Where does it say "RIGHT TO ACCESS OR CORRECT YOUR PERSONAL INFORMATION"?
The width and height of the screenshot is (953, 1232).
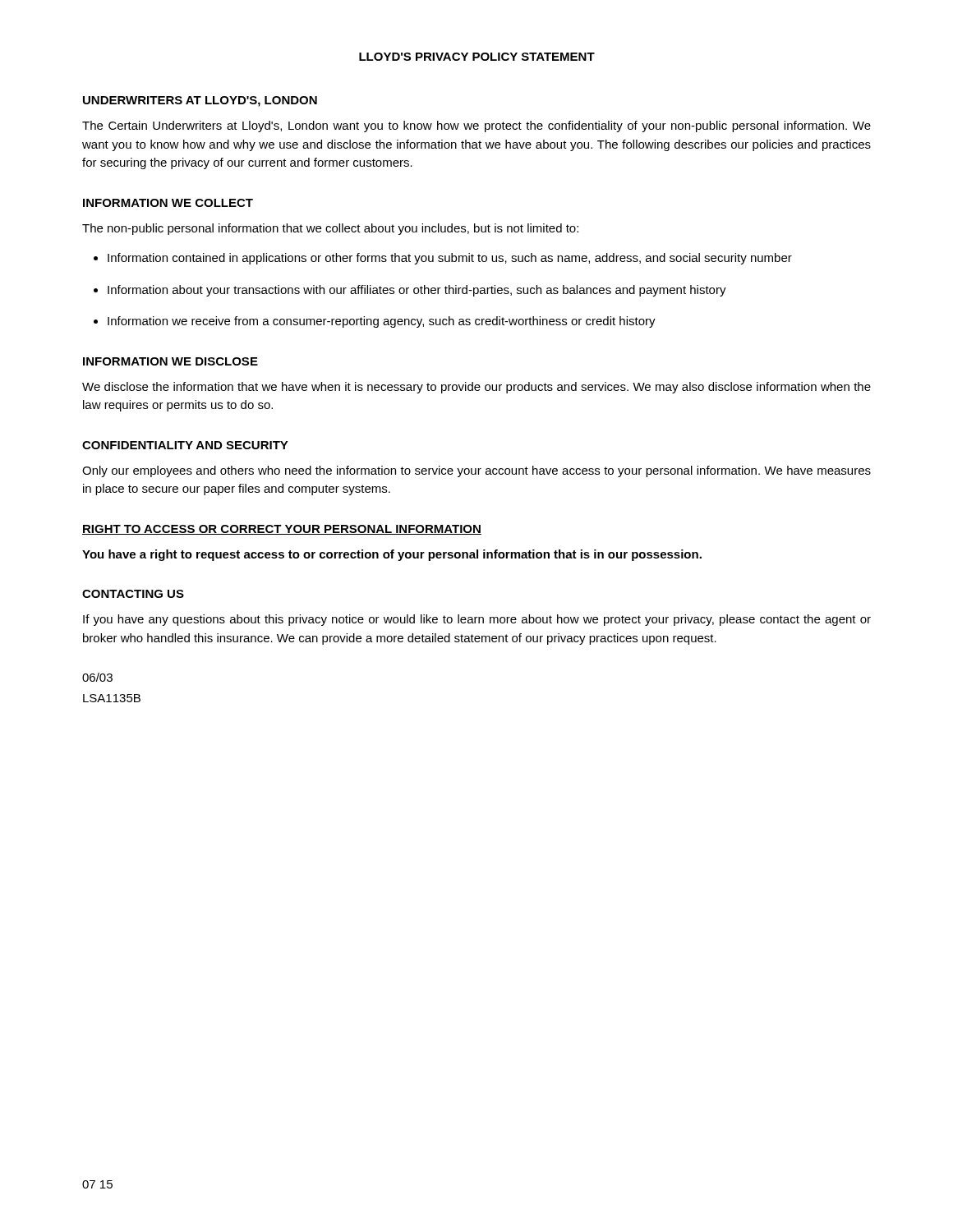282,528
